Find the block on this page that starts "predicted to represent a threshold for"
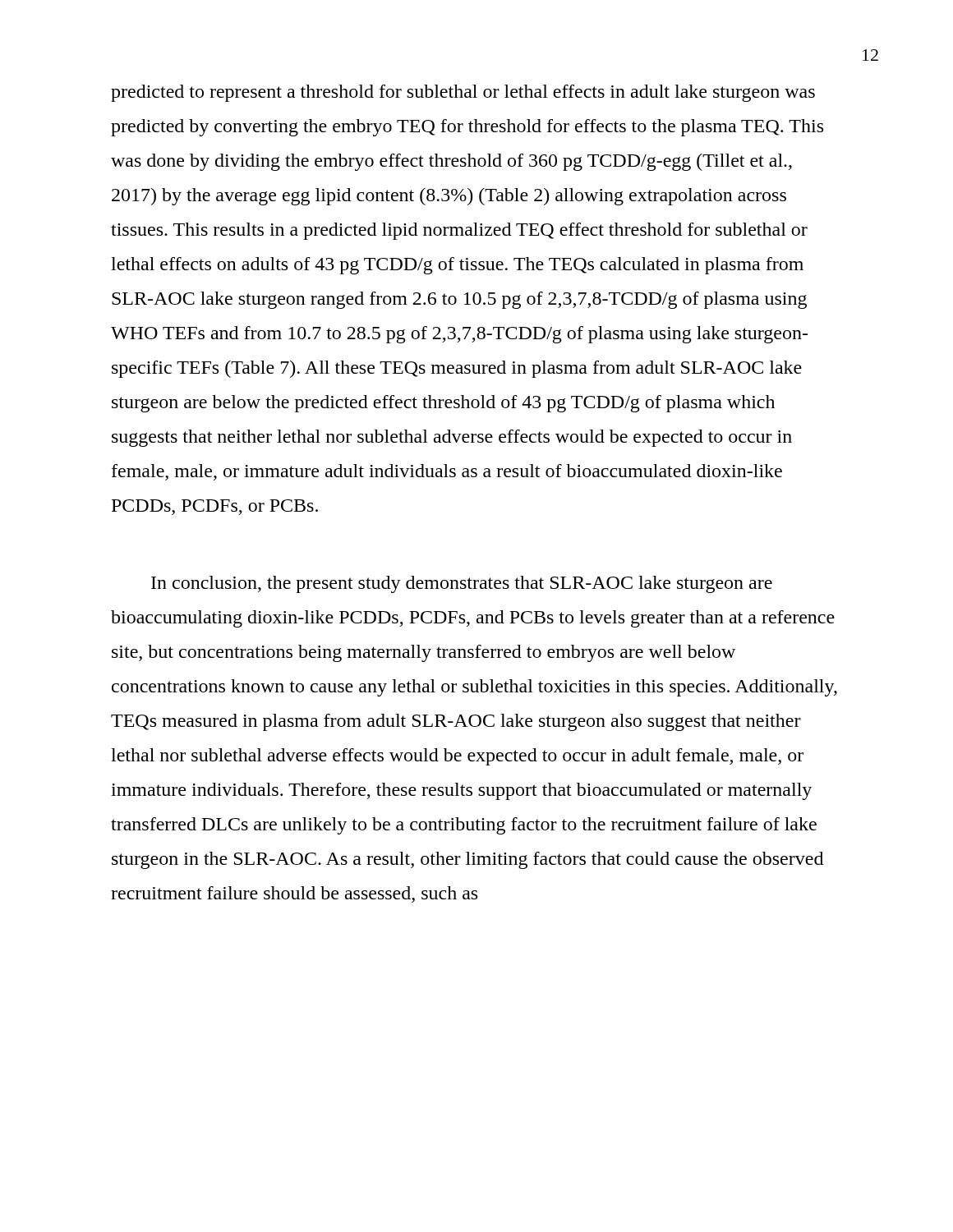 tap(467, 298)
